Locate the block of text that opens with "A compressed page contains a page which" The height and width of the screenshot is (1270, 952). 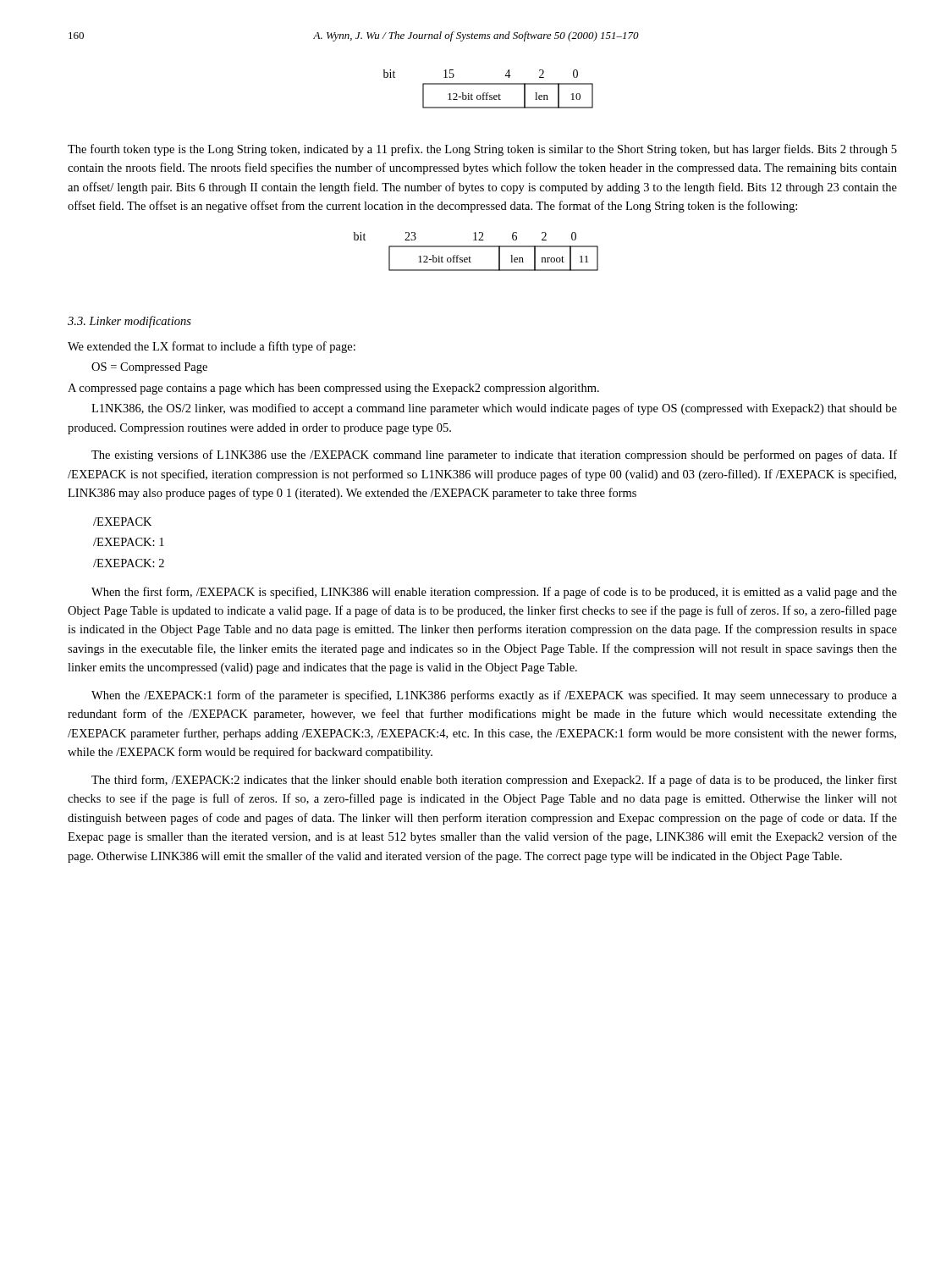[334, 388]
